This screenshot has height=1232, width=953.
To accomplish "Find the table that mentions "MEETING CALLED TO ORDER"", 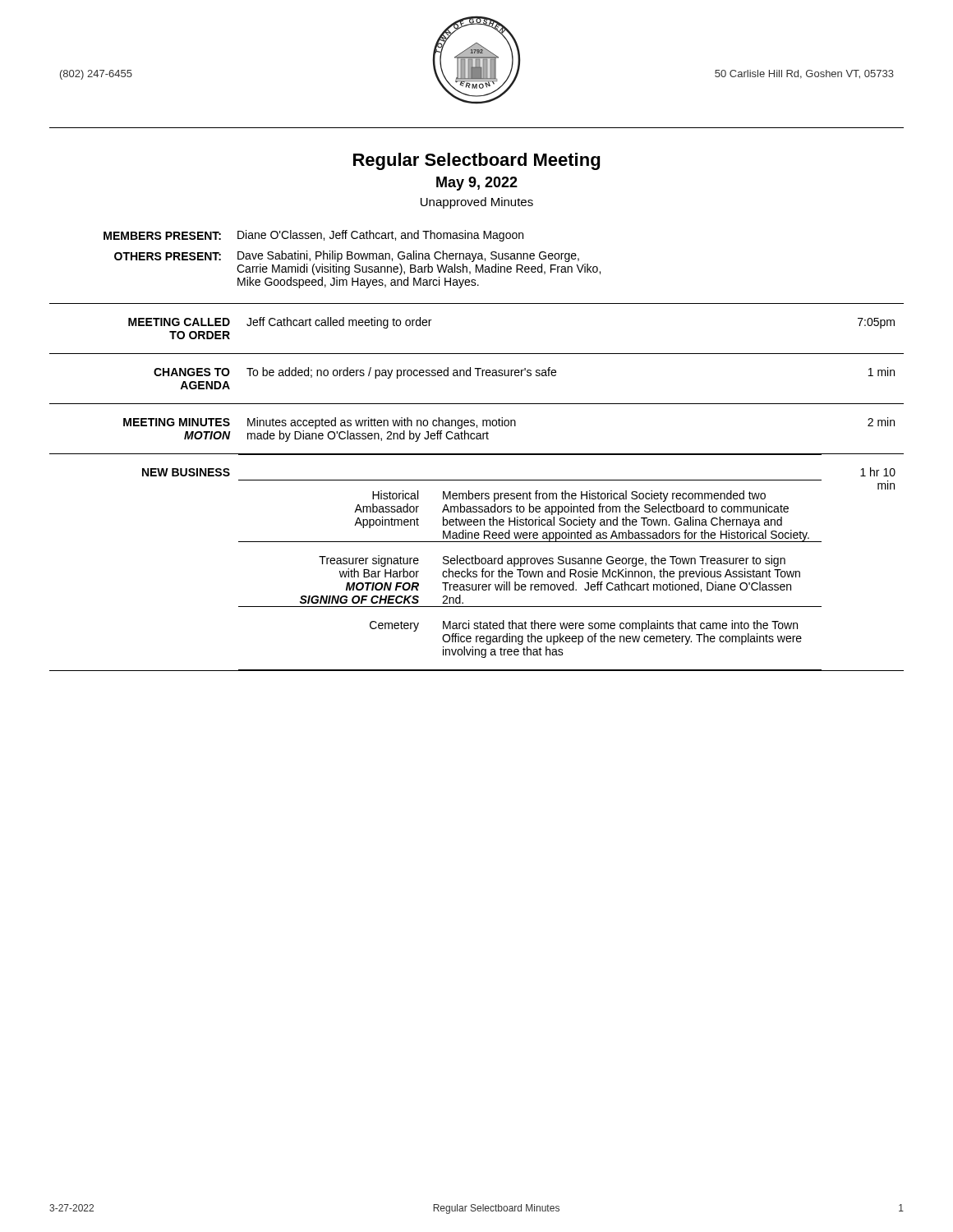I will [476, 487].
